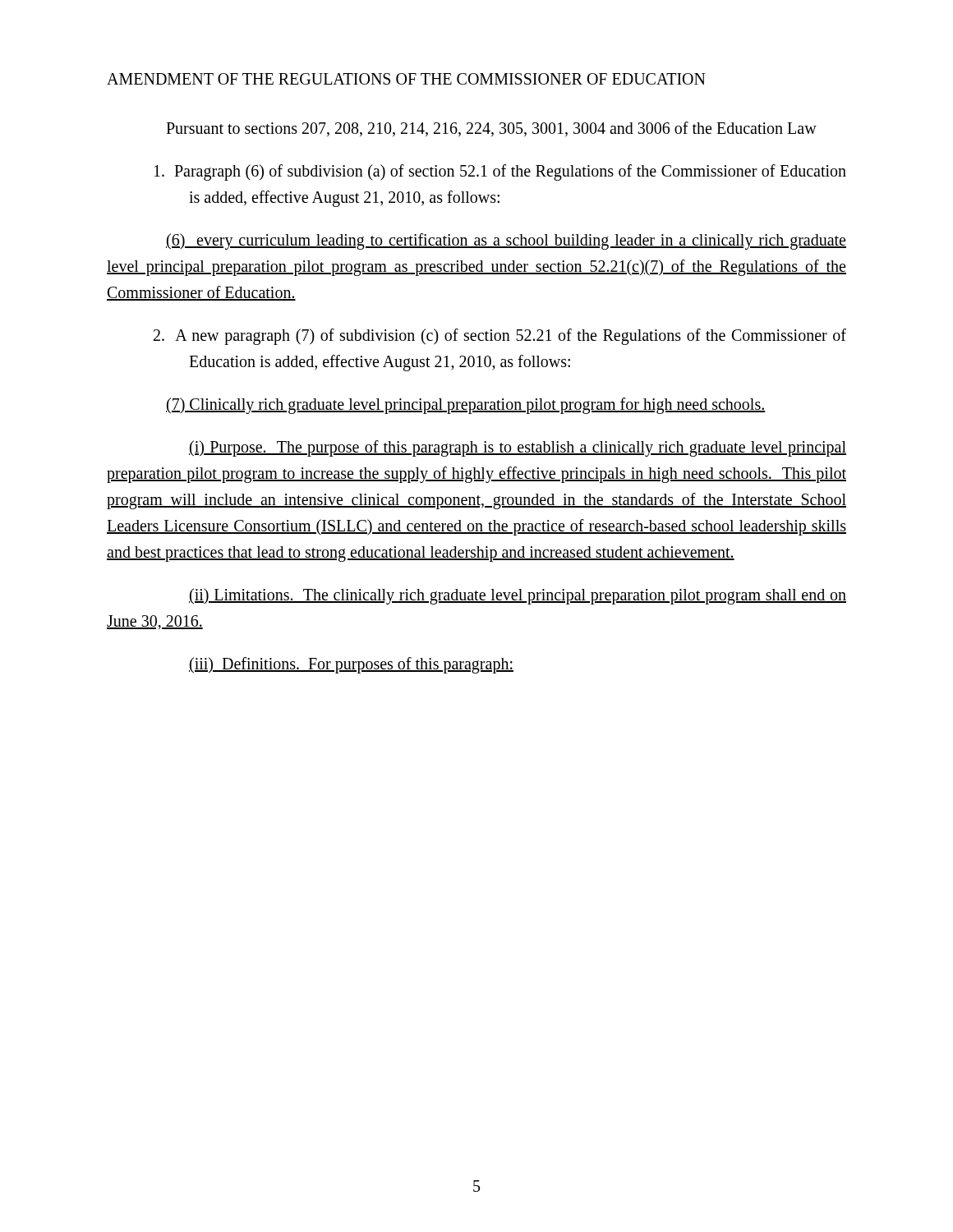Select the text block containing "(i) Purpose. The"

point(476,499)
